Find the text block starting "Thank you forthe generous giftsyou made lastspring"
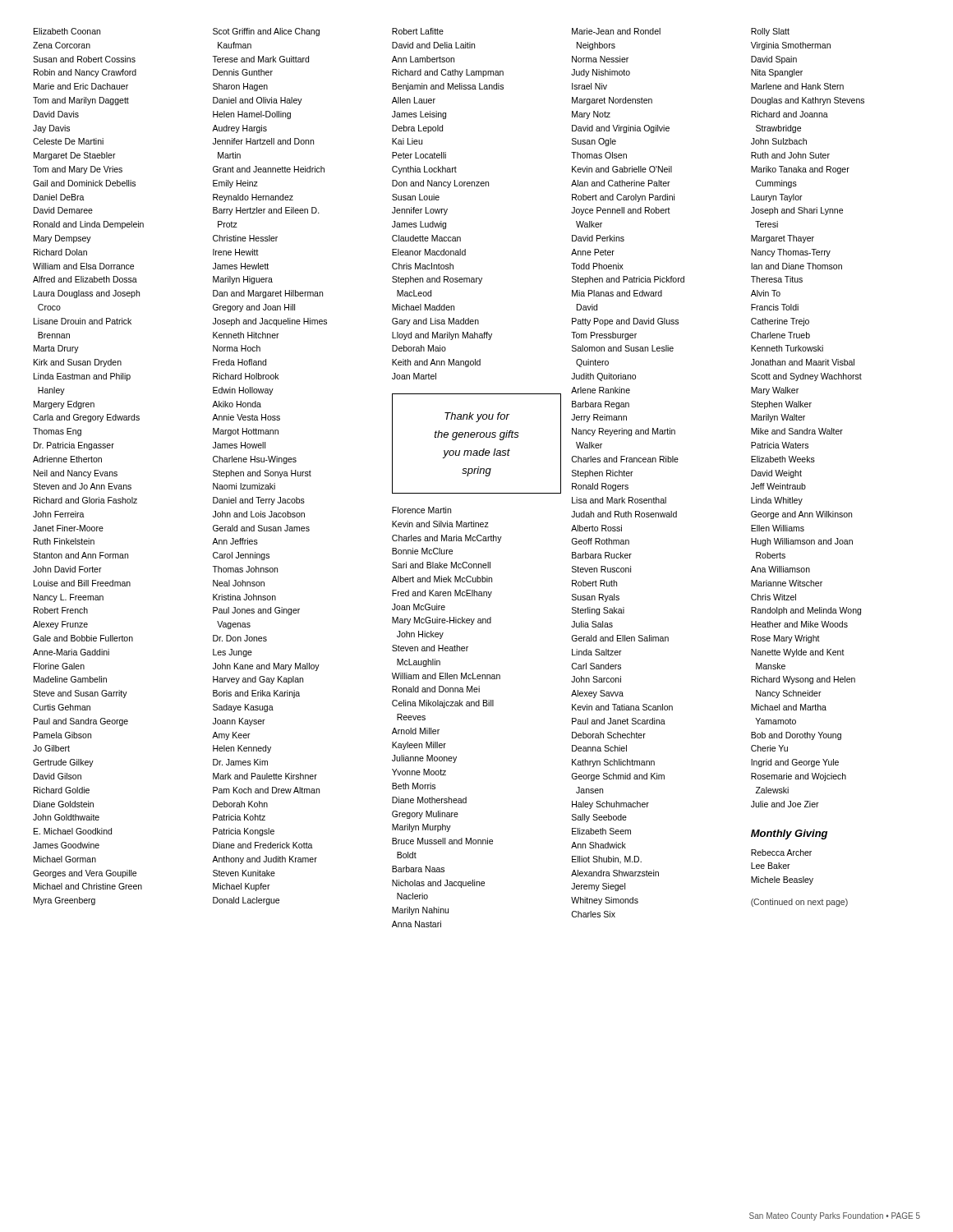 coord(477,443)
